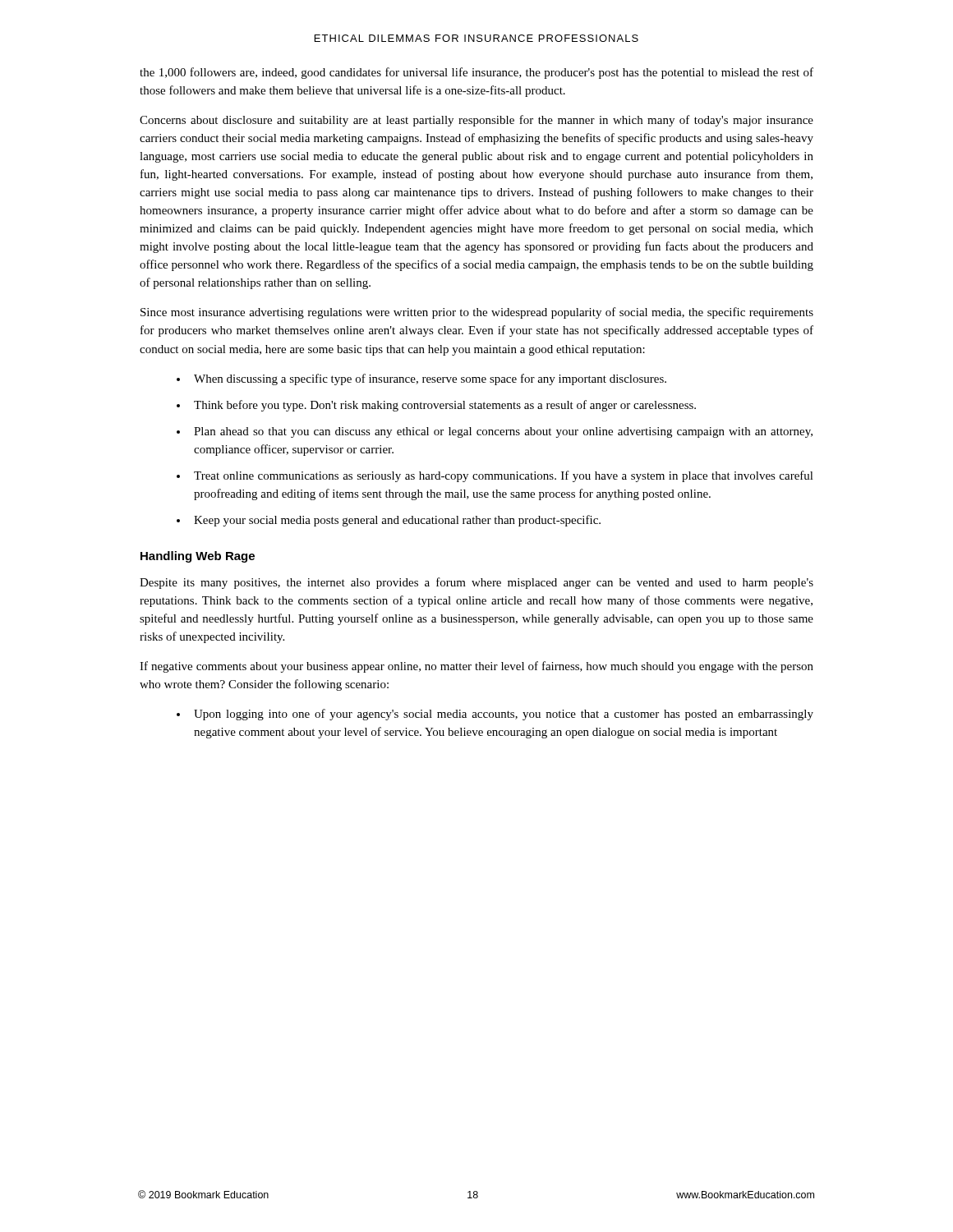
Task: Find the list item that says "Upon logging into one of your"
Action: [x=504, y=723]
